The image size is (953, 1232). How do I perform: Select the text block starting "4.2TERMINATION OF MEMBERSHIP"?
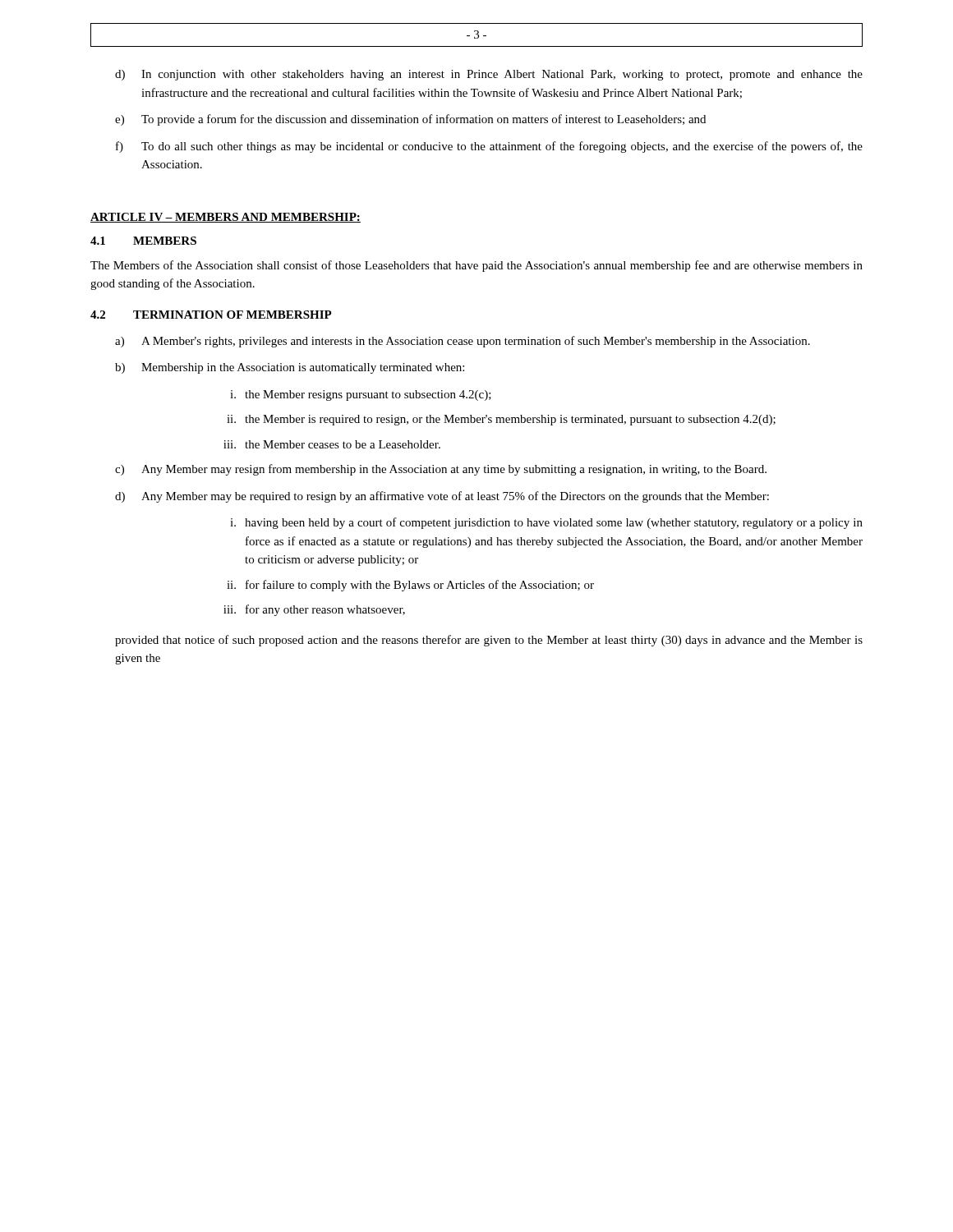(211, 315)
